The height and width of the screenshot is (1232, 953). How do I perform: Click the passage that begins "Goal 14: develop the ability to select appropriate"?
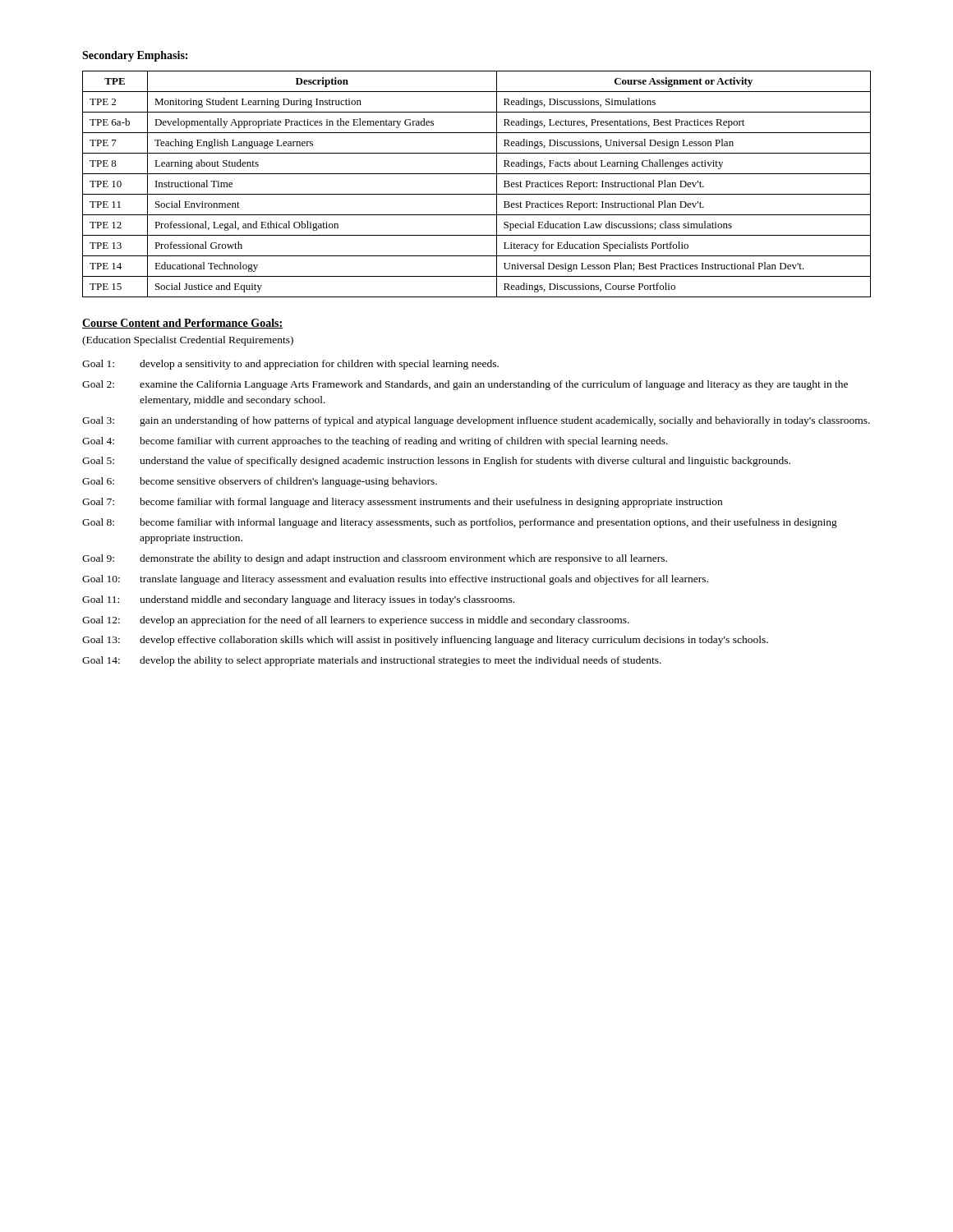coord(476,661)
